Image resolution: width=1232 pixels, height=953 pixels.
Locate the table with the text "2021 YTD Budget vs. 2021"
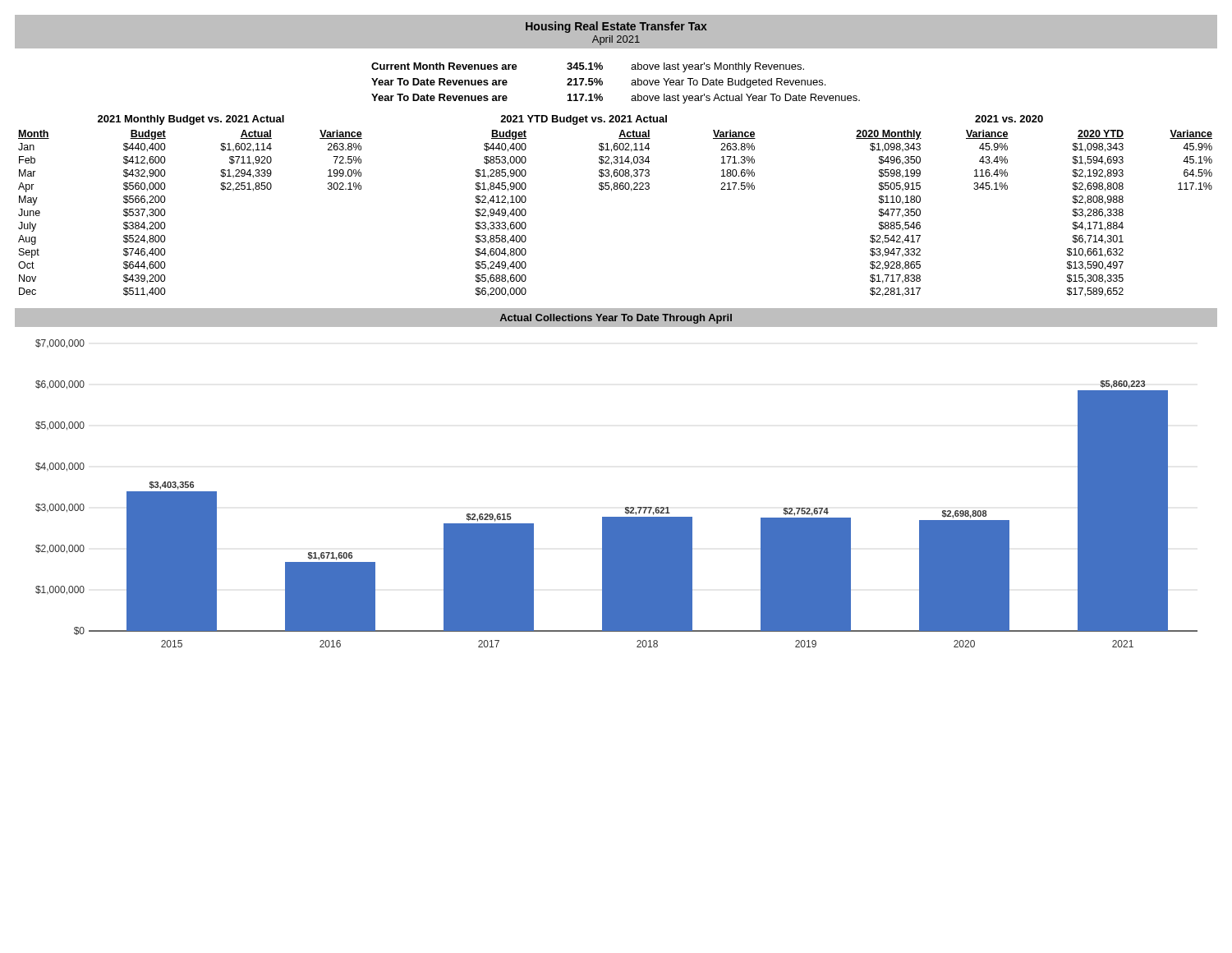tap(584, 205)
